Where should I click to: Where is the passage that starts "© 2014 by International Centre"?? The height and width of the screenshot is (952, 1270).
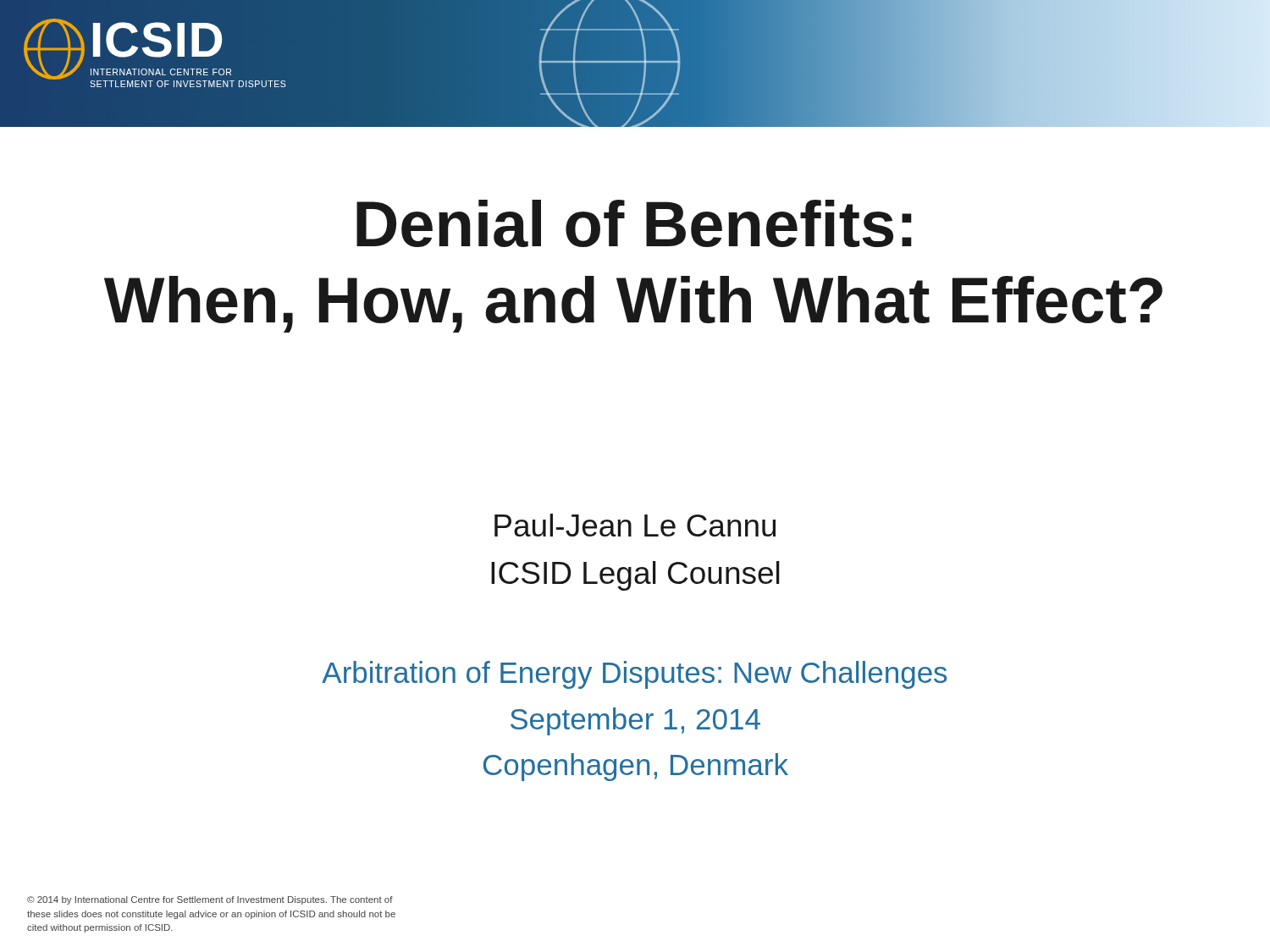(211, 914)
